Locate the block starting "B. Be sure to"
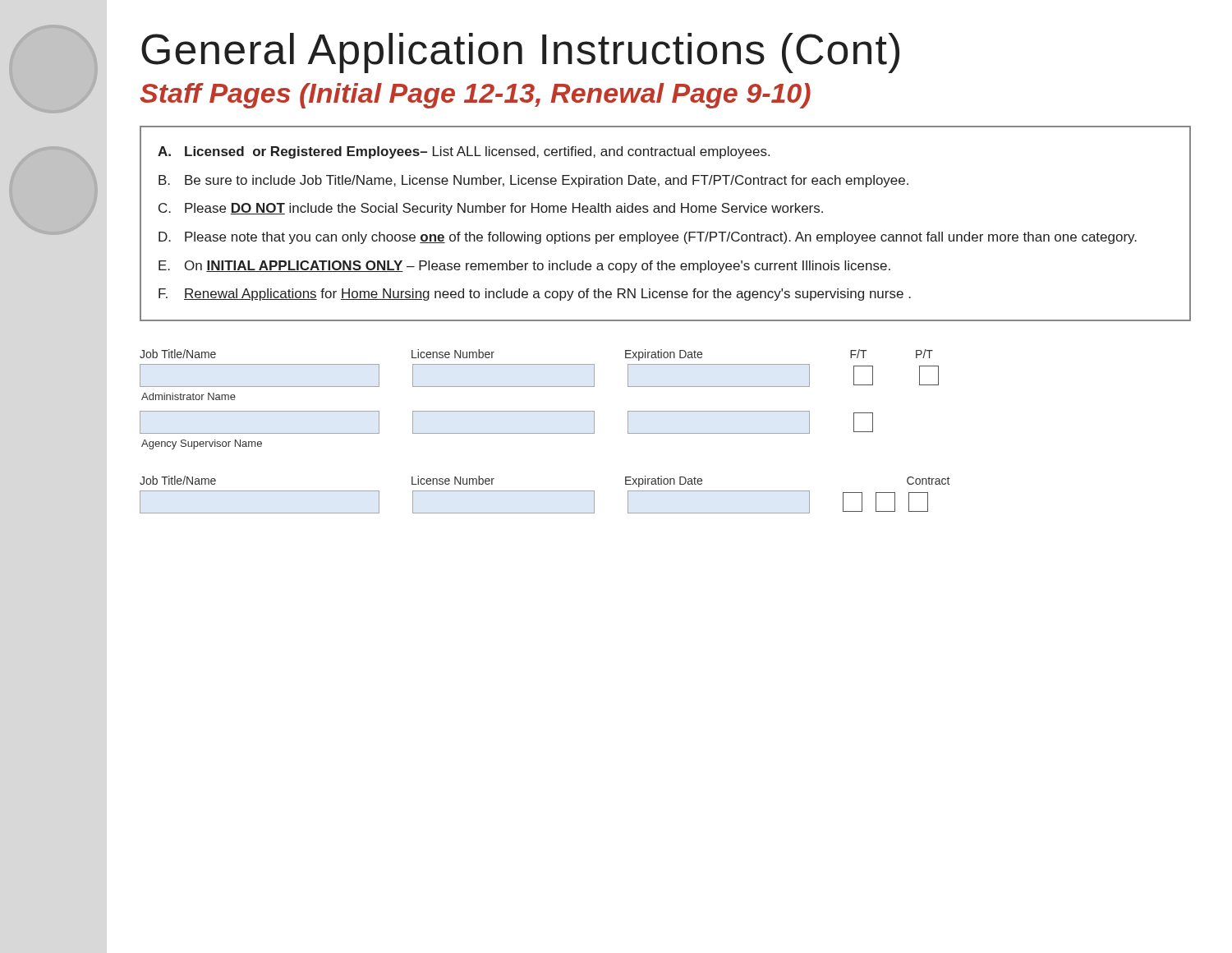The height and width of the screenshot is (953, 1232). point(534,181)
